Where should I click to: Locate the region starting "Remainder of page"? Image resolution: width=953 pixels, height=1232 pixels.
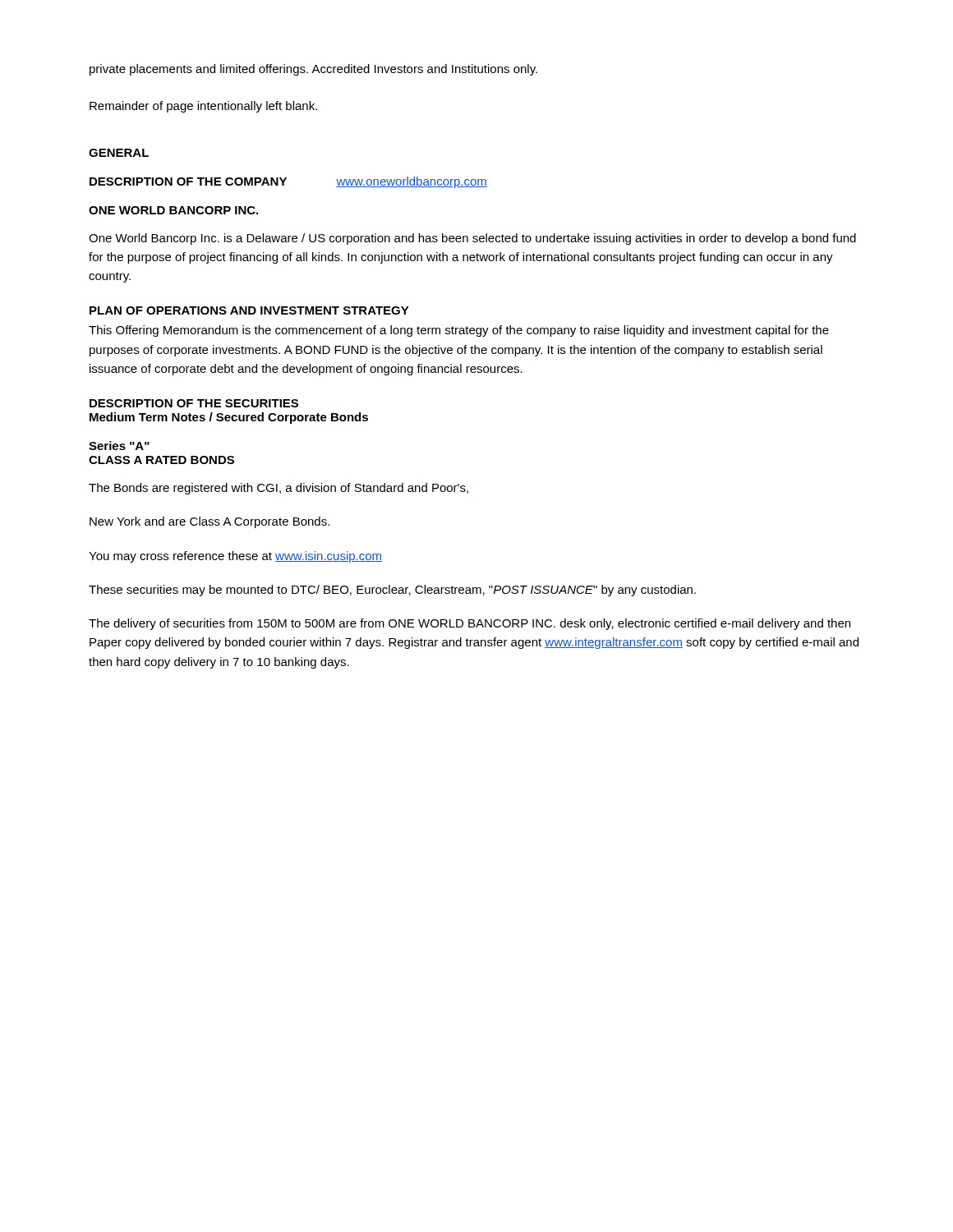click(203, 106)
